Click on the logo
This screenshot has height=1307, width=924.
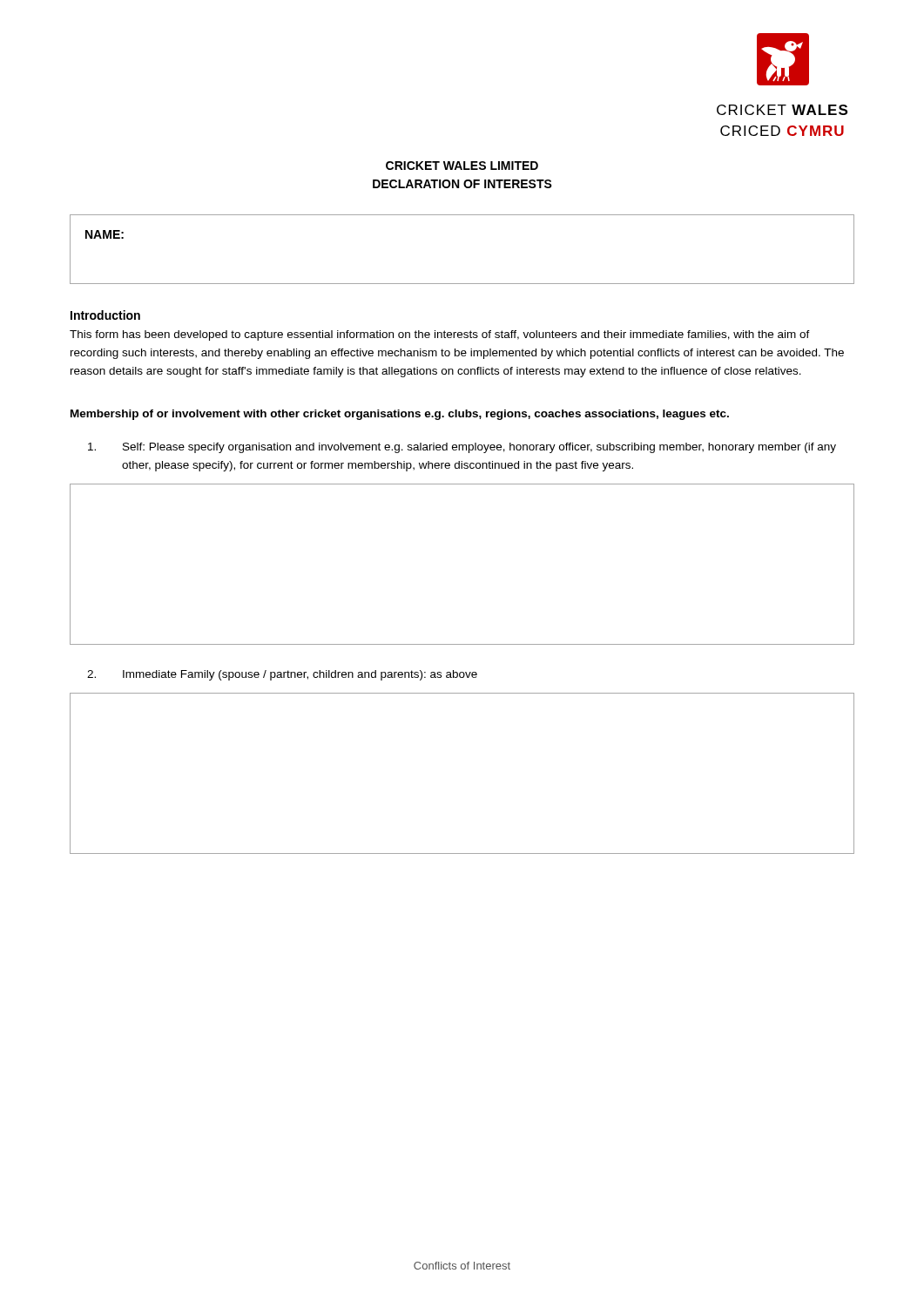point(782,87)
